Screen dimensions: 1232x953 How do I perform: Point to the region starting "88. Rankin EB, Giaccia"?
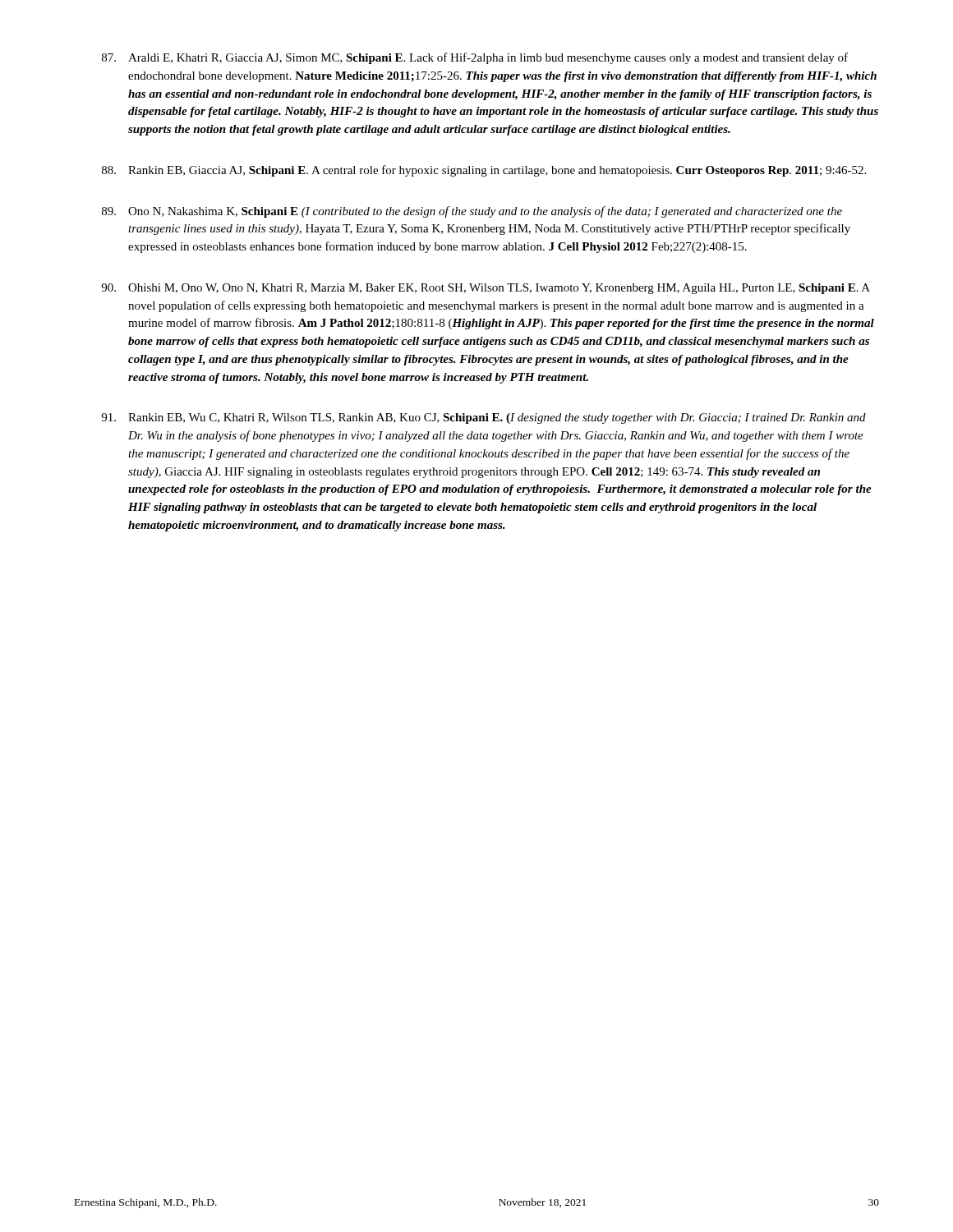(476, 171)
